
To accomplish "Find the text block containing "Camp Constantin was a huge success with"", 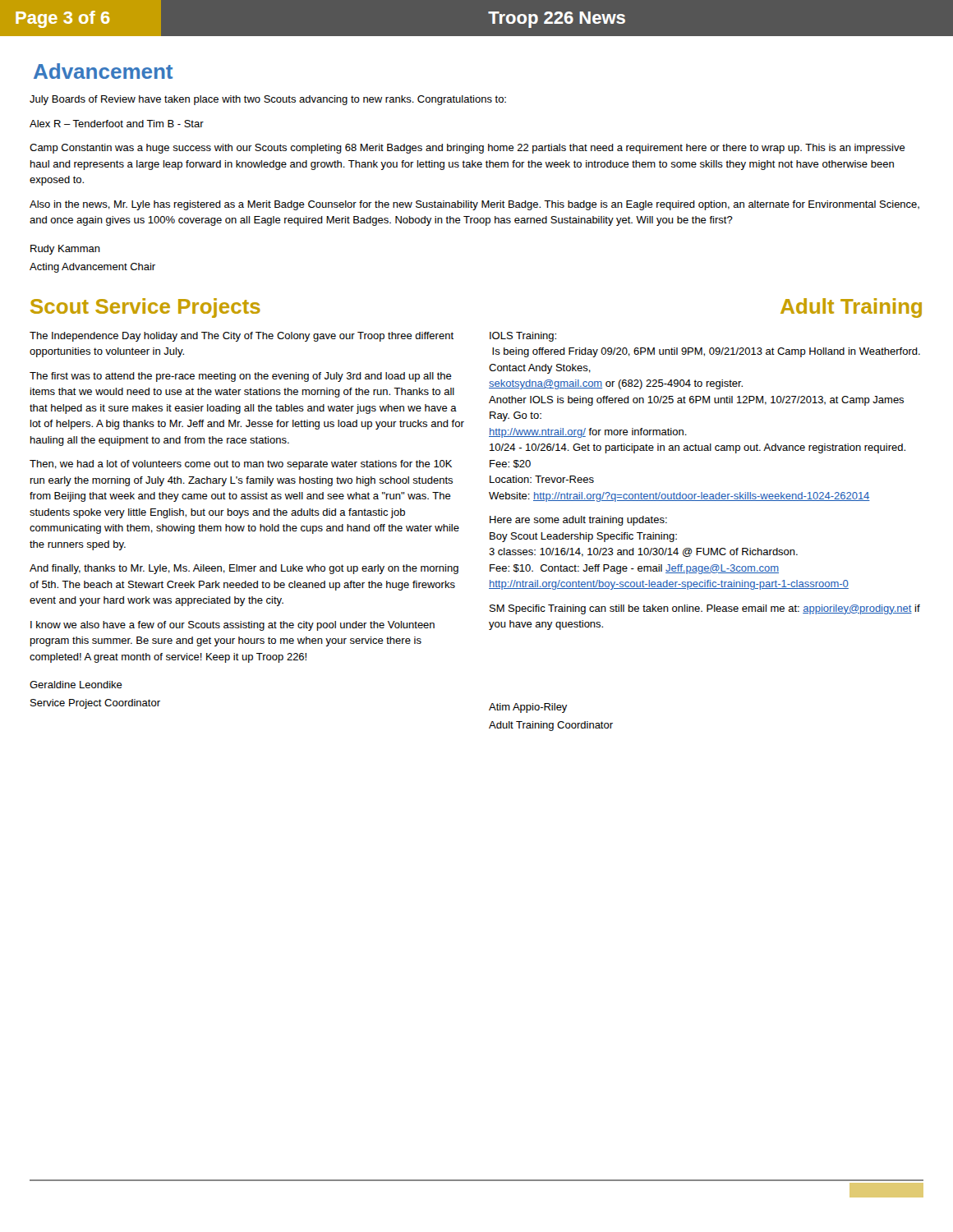I will click(x=467, y=163).
